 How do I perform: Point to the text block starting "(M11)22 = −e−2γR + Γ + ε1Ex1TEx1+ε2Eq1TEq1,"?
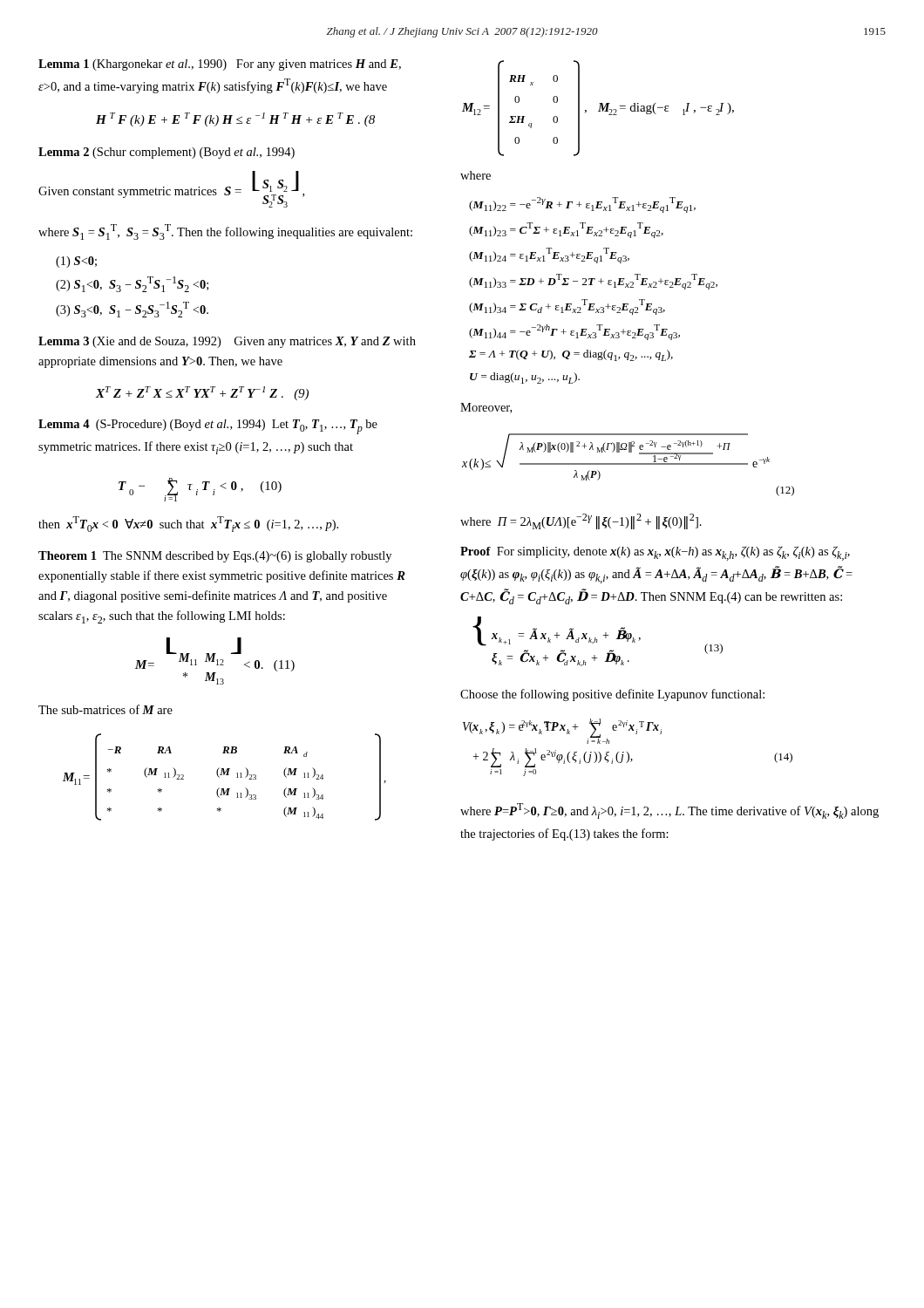[x=594, y=290]
